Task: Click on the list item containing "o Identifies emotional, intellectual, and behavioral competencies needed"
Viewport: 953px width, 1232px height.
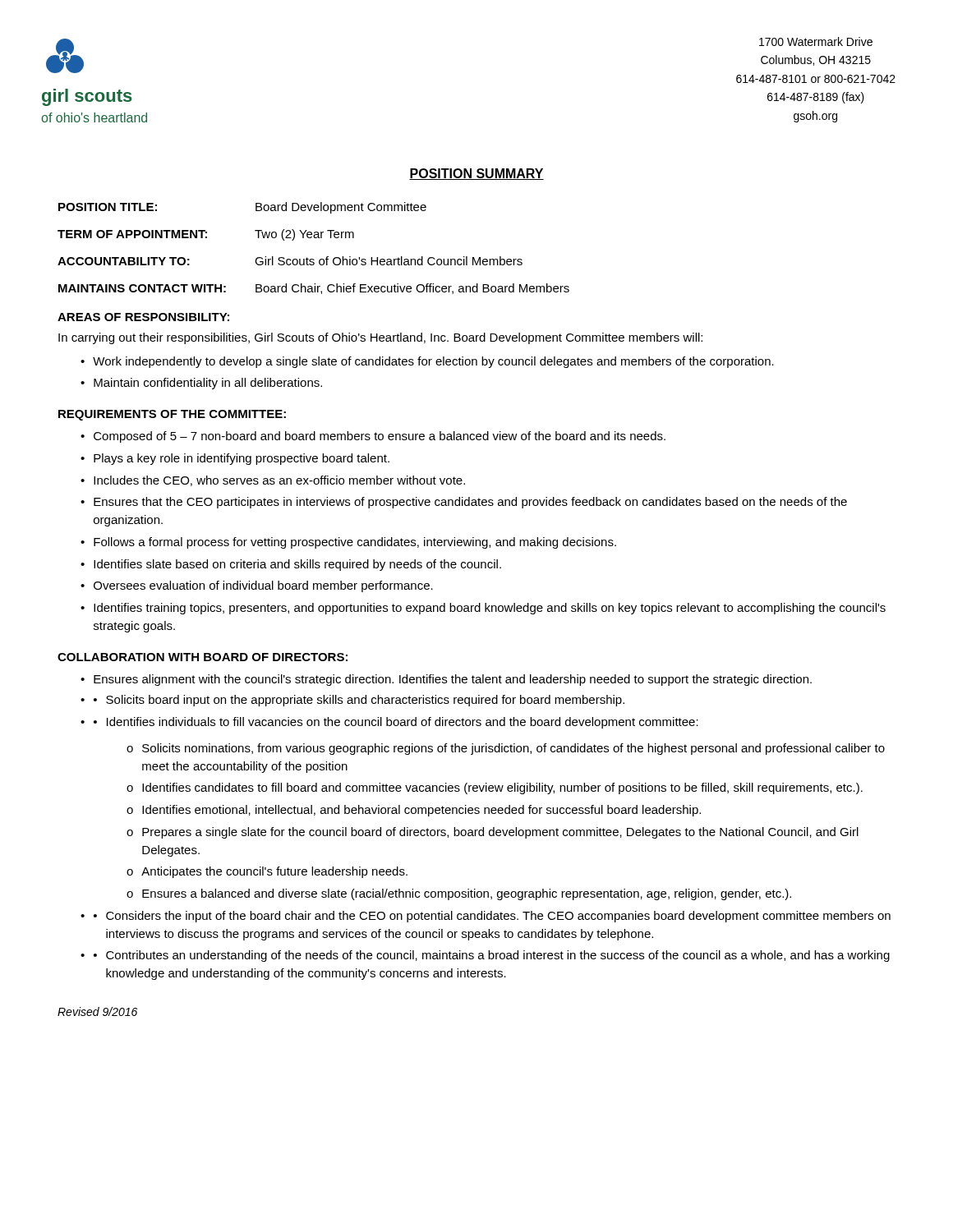Action: (x=414, y=810)
